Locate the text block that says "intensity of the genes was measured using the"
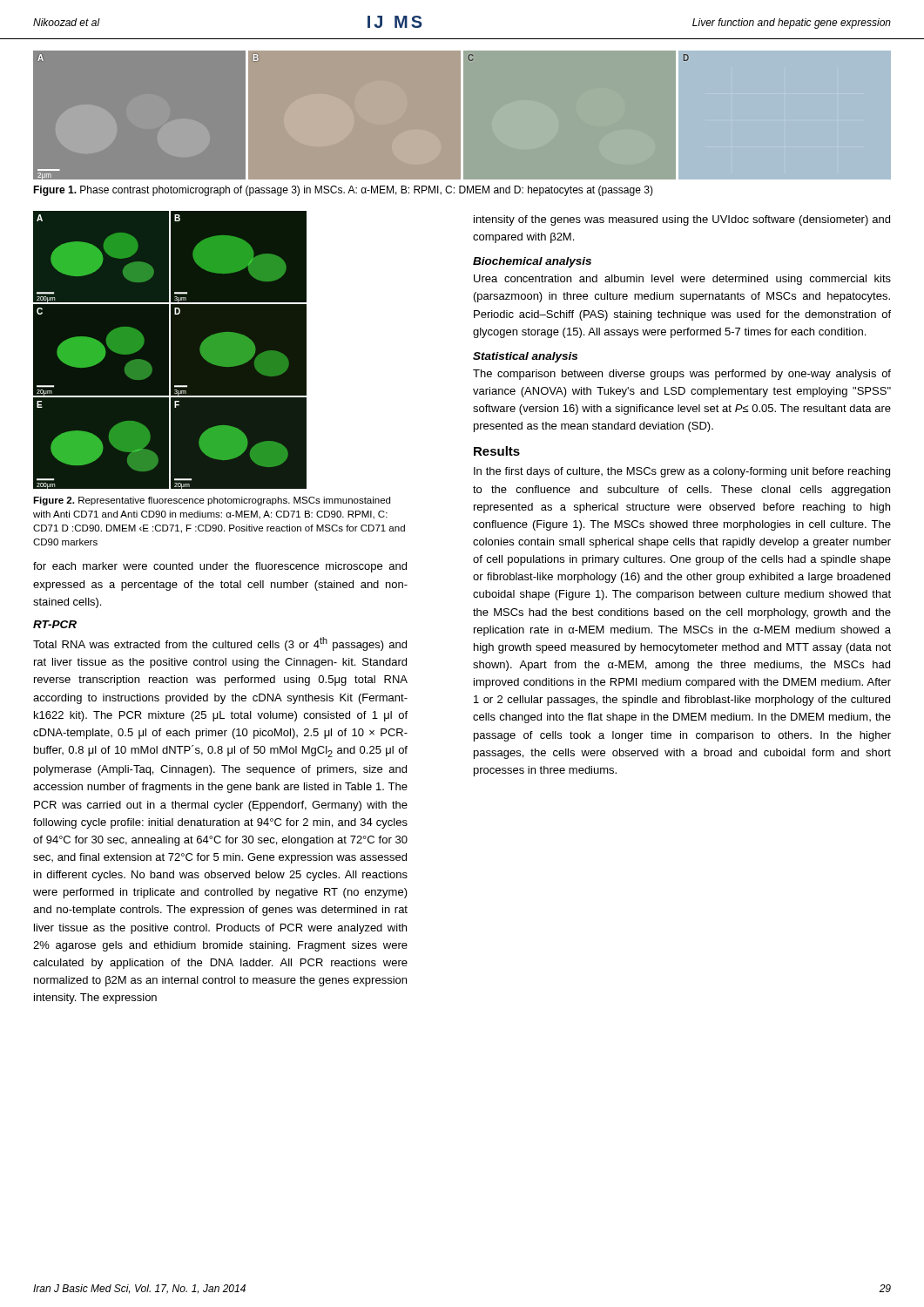This screenshot has height=1307, width=924. point(682,228)
